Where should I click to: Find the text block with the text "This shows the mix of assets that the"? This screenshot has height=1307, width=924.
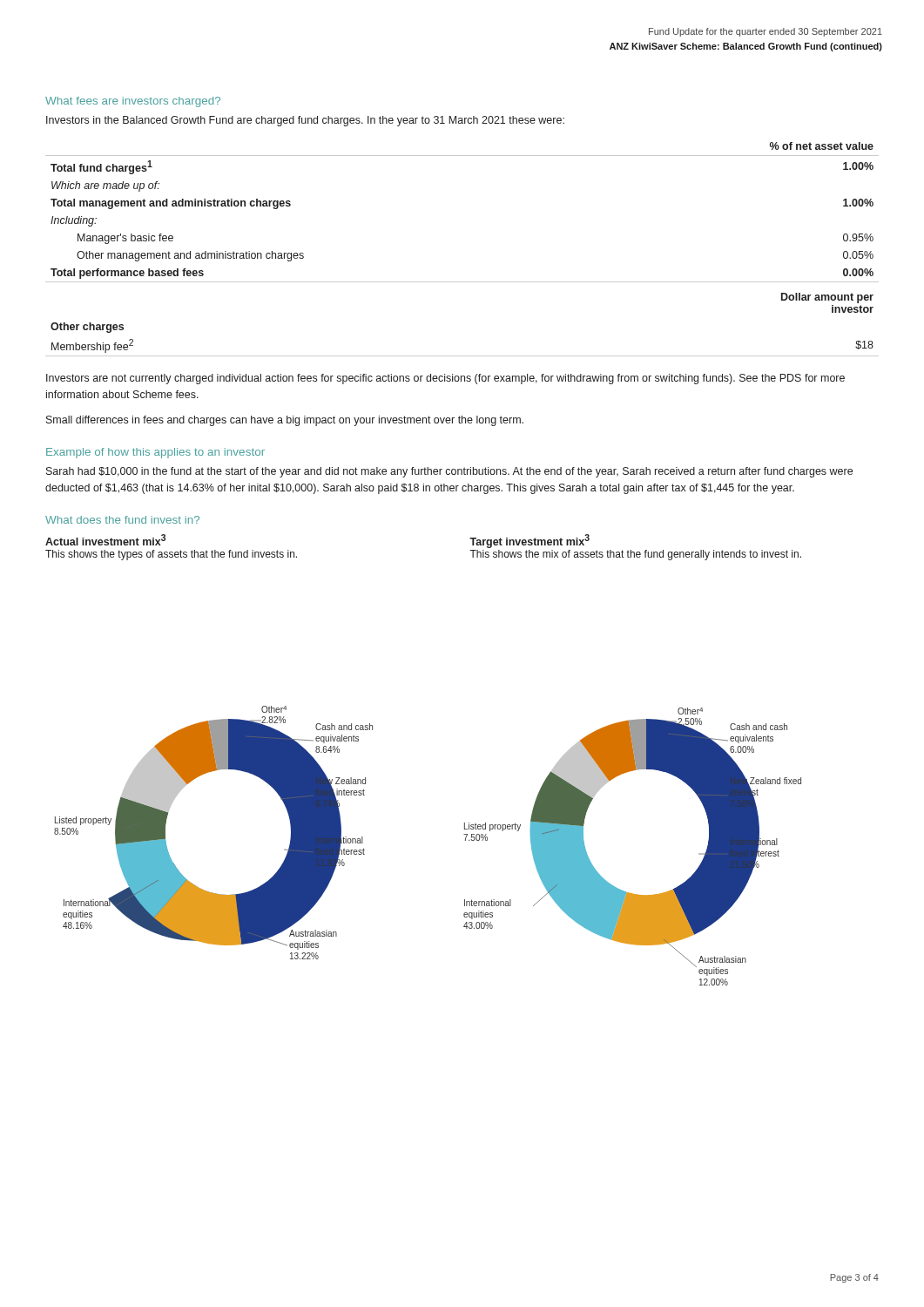click(x=636, y=554)
